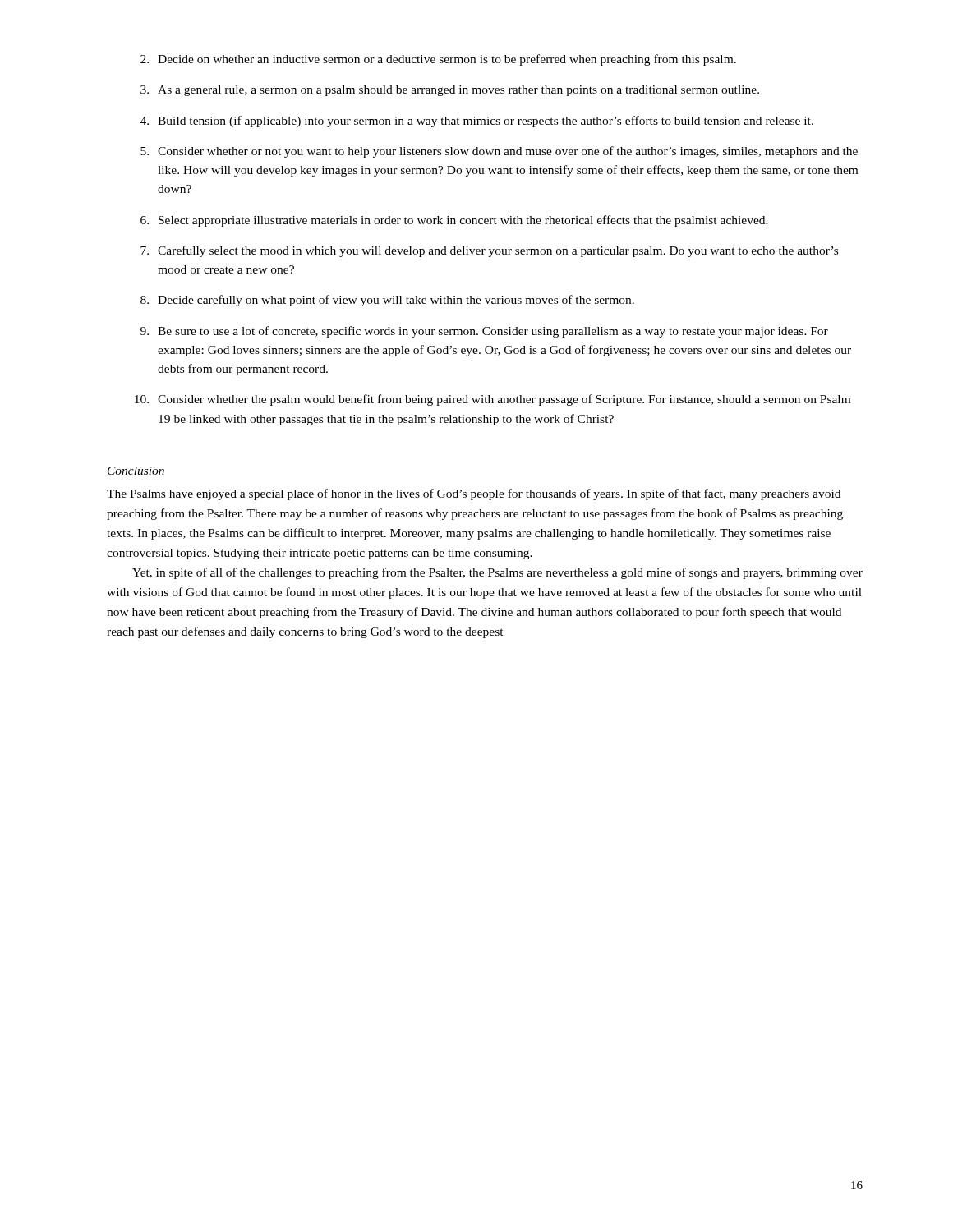Navigate to the text starting "4. Build tension (if applicable) into your"

pos(485,120)
